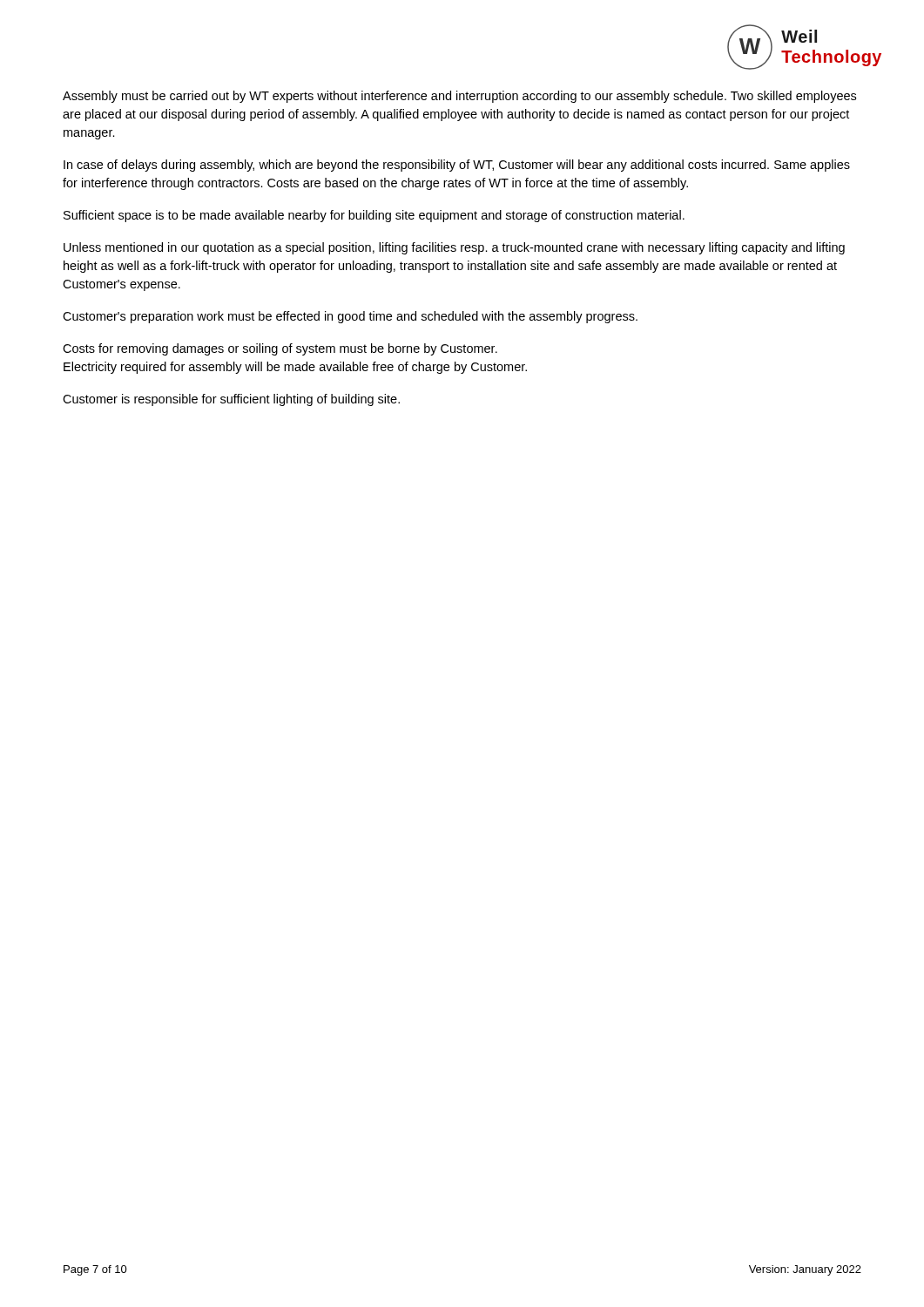Find the block starting "In case of delays during assembly, which"
The image size is (924, 1307).
click(456, 174)
